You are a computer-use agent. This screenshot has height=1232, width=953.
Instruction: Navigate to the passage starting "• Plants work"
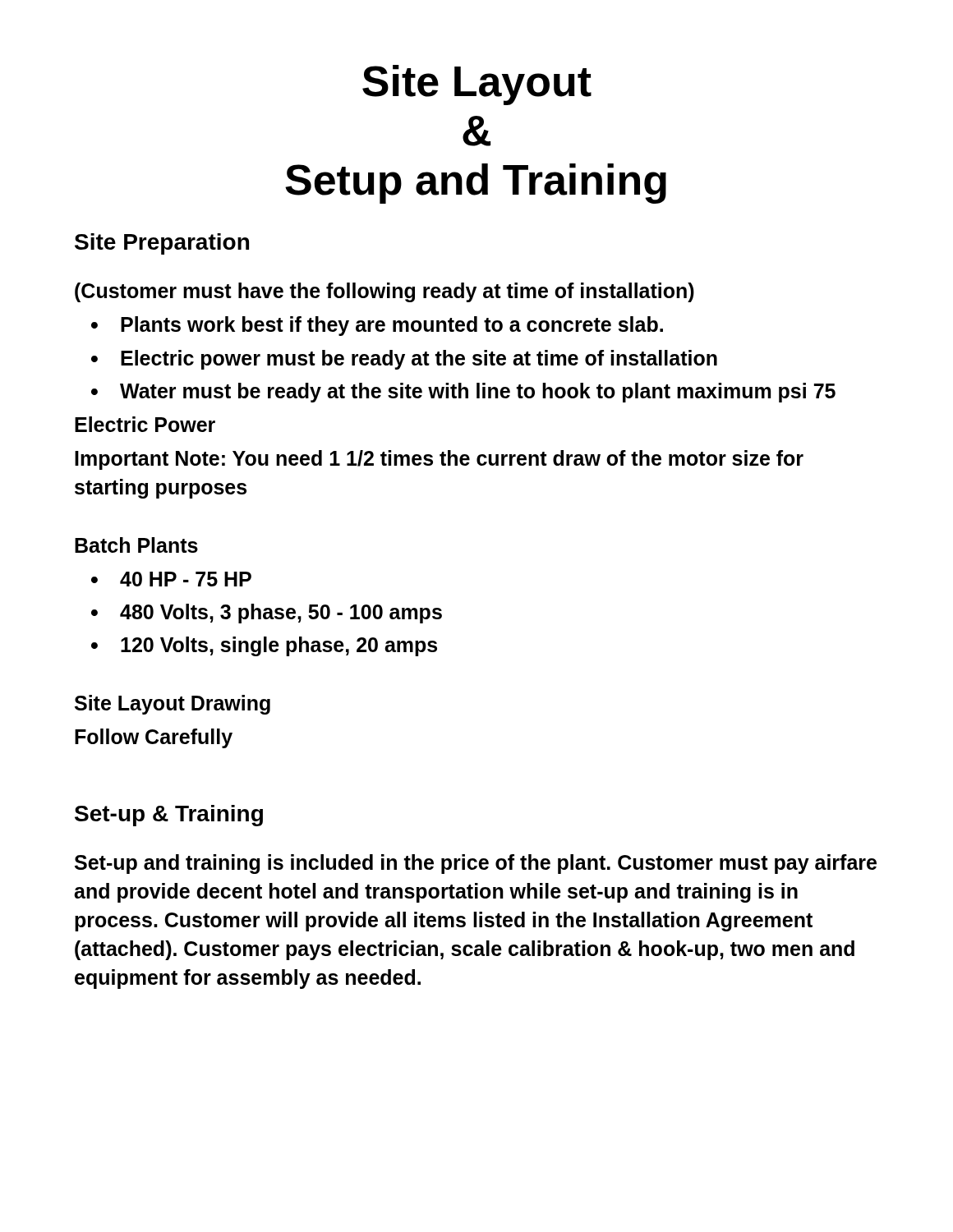pos(485,326)
